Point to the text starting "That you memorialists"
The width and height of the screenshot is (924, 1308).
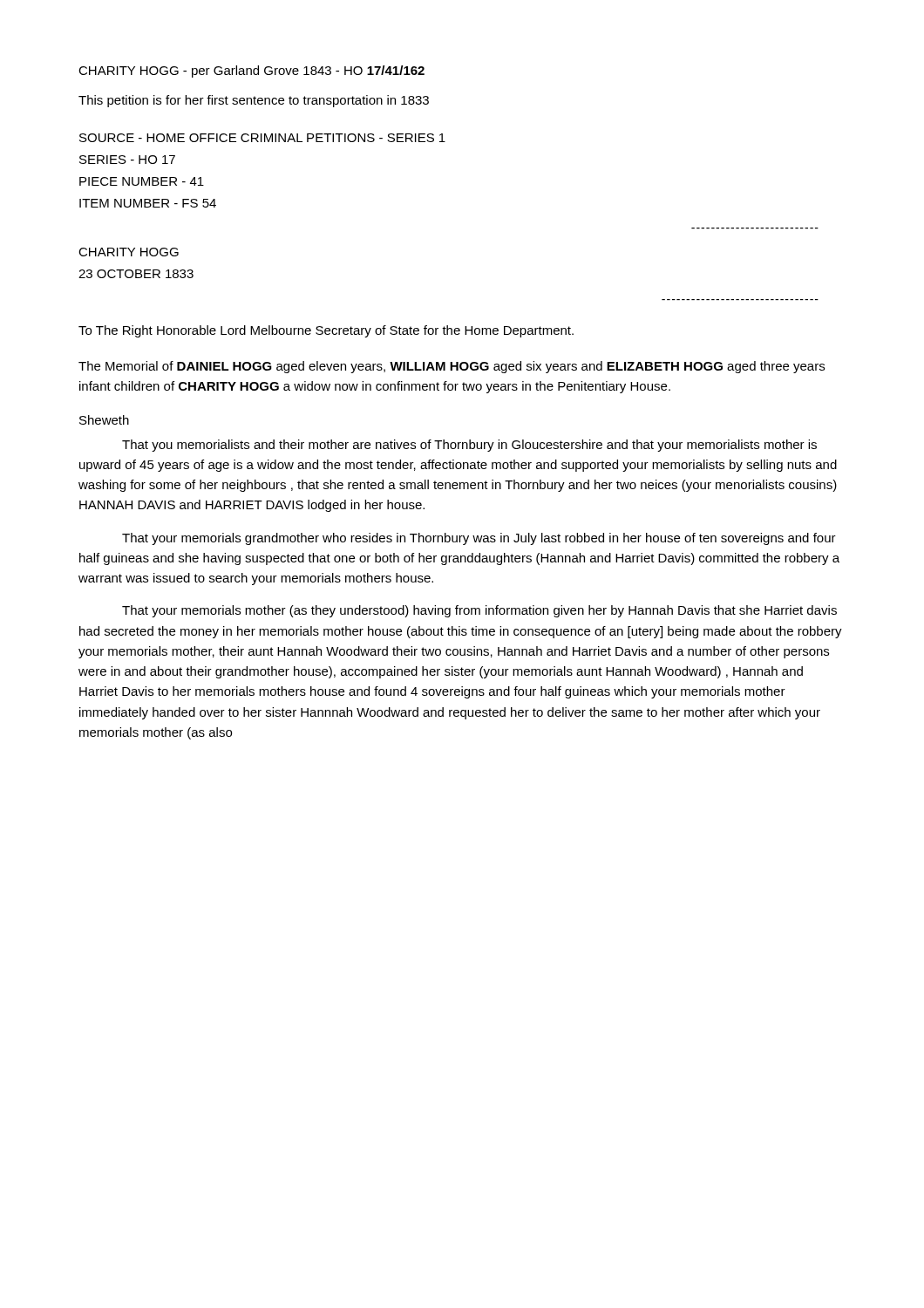tap(458, 474)
